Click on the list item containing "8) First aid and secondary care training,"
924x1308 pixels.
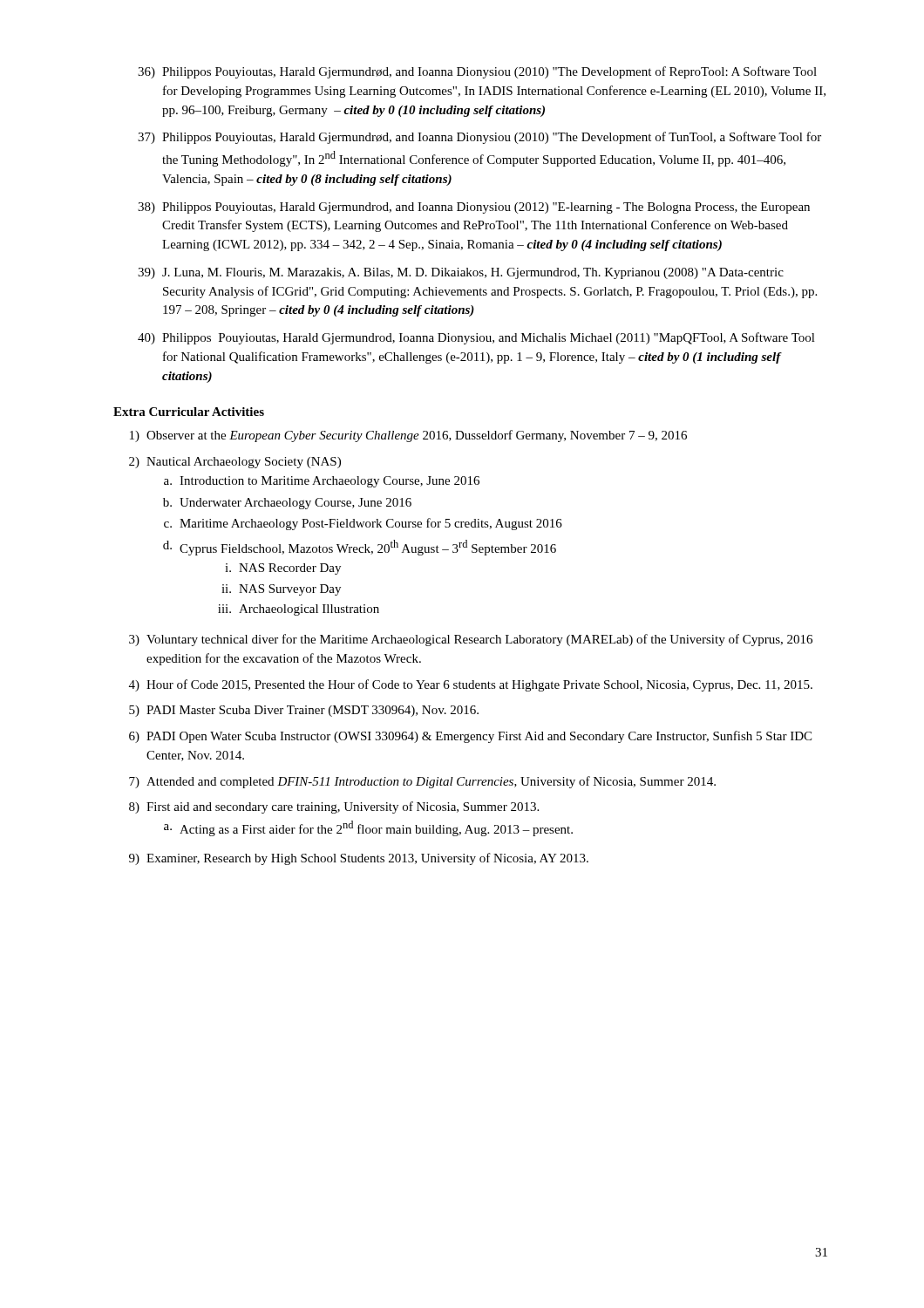(x=471, y=820)
